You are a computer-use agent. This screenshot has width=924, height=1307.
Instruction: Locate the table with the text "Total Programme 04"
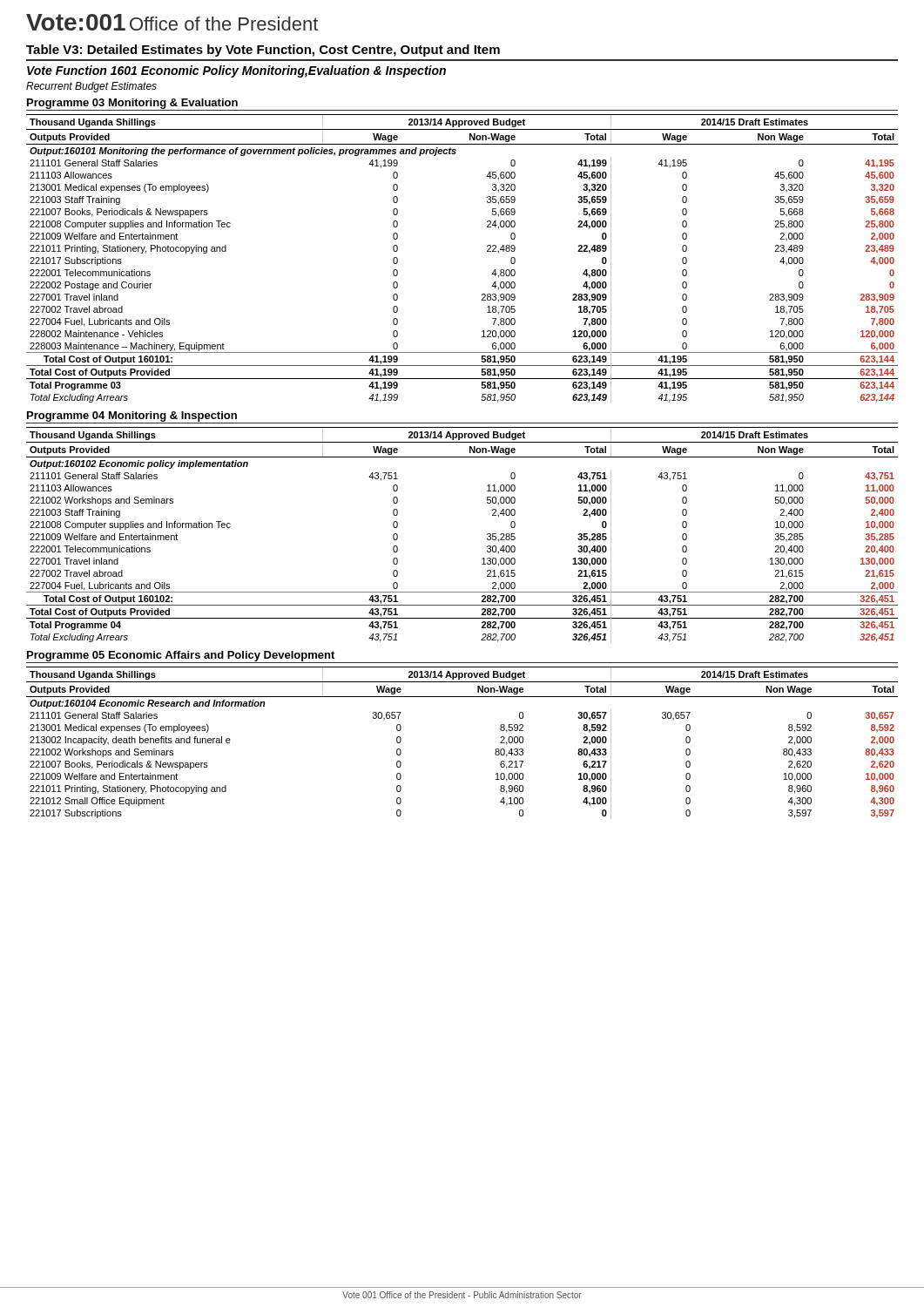[462, 535]
